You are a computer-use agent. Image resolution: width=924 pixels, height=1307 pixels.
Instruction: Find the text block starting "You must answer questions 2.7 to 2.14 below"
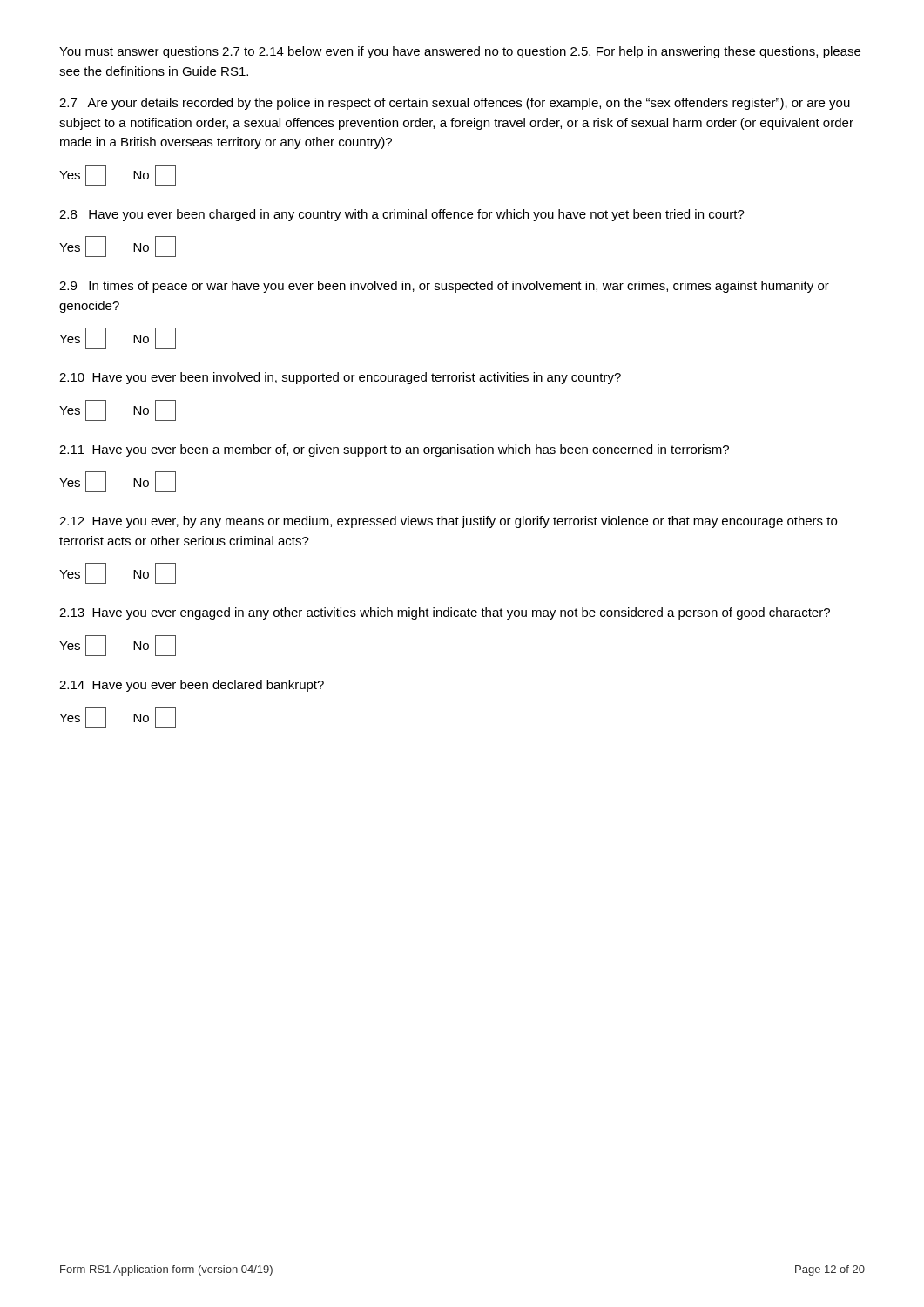[x=460, y=61]
